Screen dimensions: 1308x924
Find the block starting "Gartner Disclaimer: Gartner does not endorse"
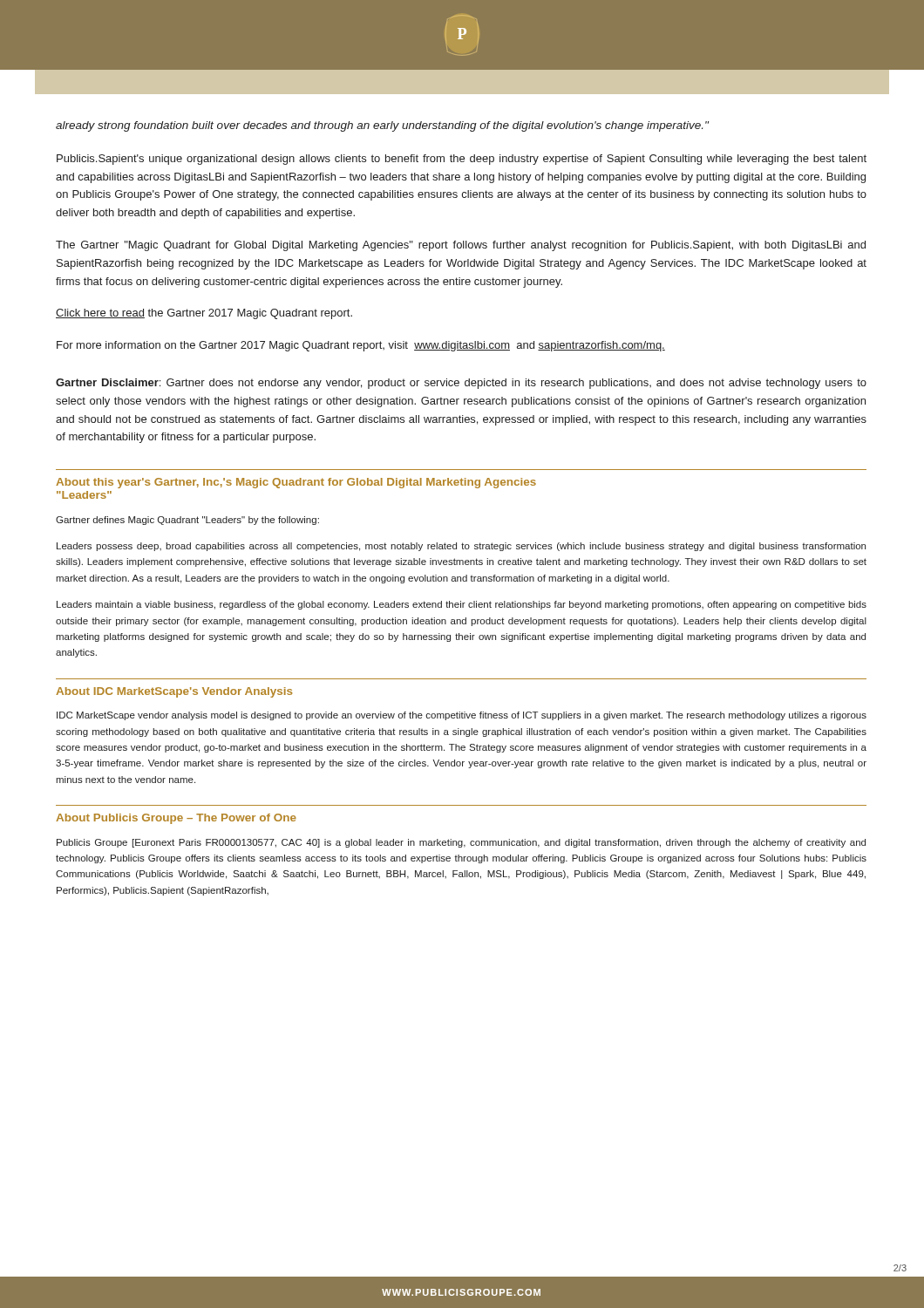pos(461,410)
